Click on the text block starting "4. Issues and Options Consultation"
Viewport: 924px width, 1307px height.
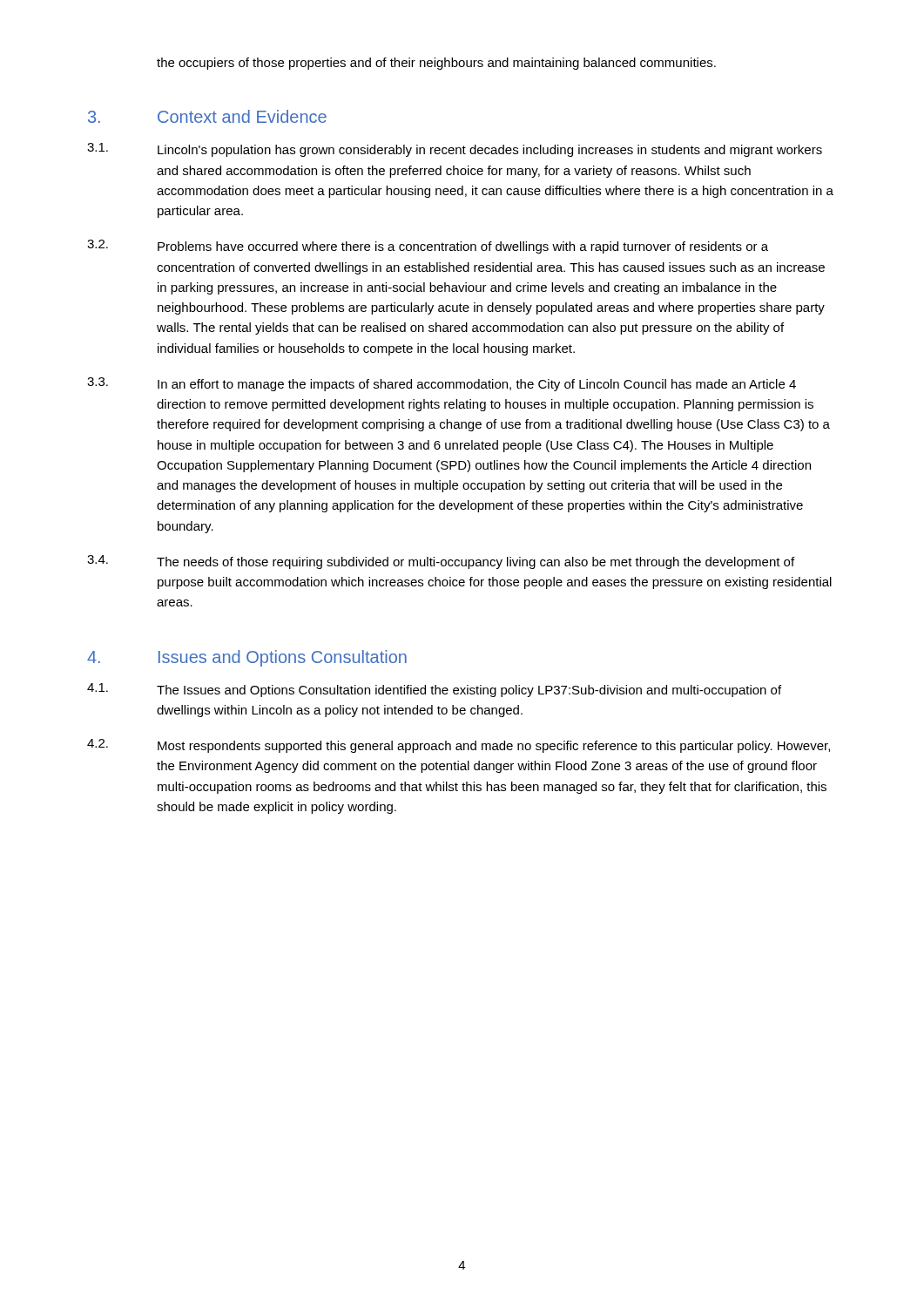click(x=247, y=657)
